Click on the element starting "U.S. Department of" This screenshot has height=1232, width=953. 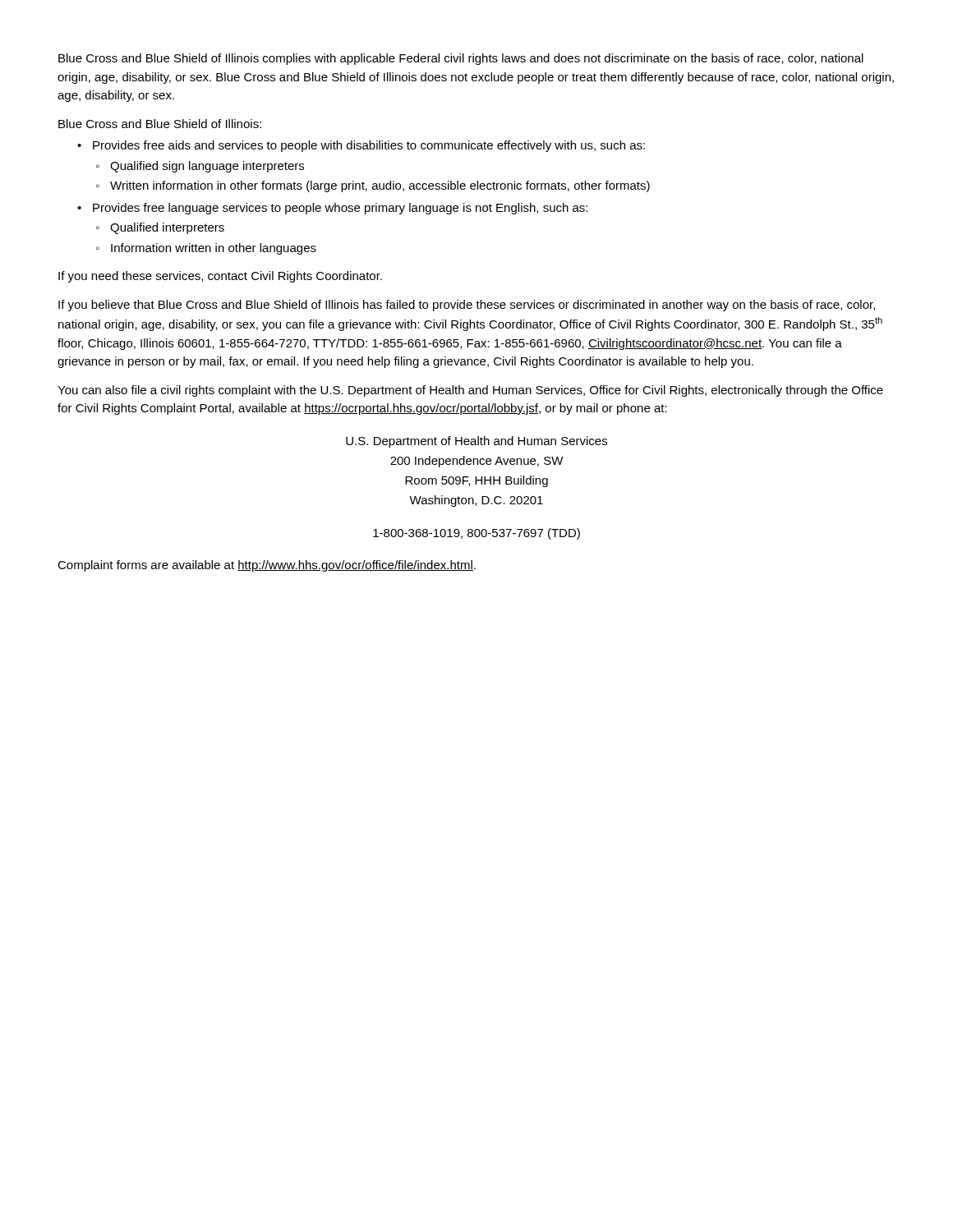click(x=476, y=470)
